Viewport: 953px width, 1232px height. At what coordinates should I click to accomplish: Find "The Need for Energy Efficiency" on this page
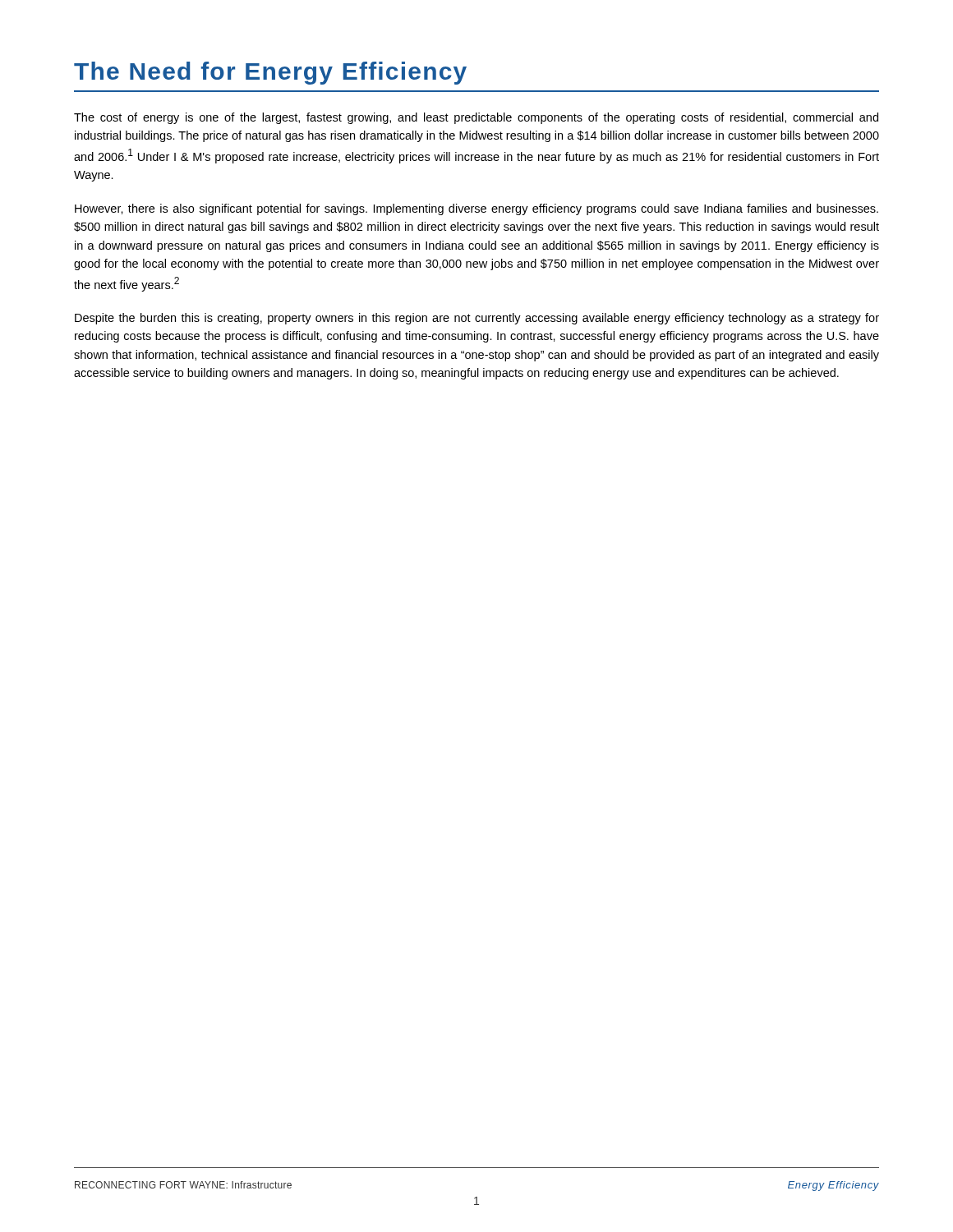pyautogui.click(x=271, y=71)
